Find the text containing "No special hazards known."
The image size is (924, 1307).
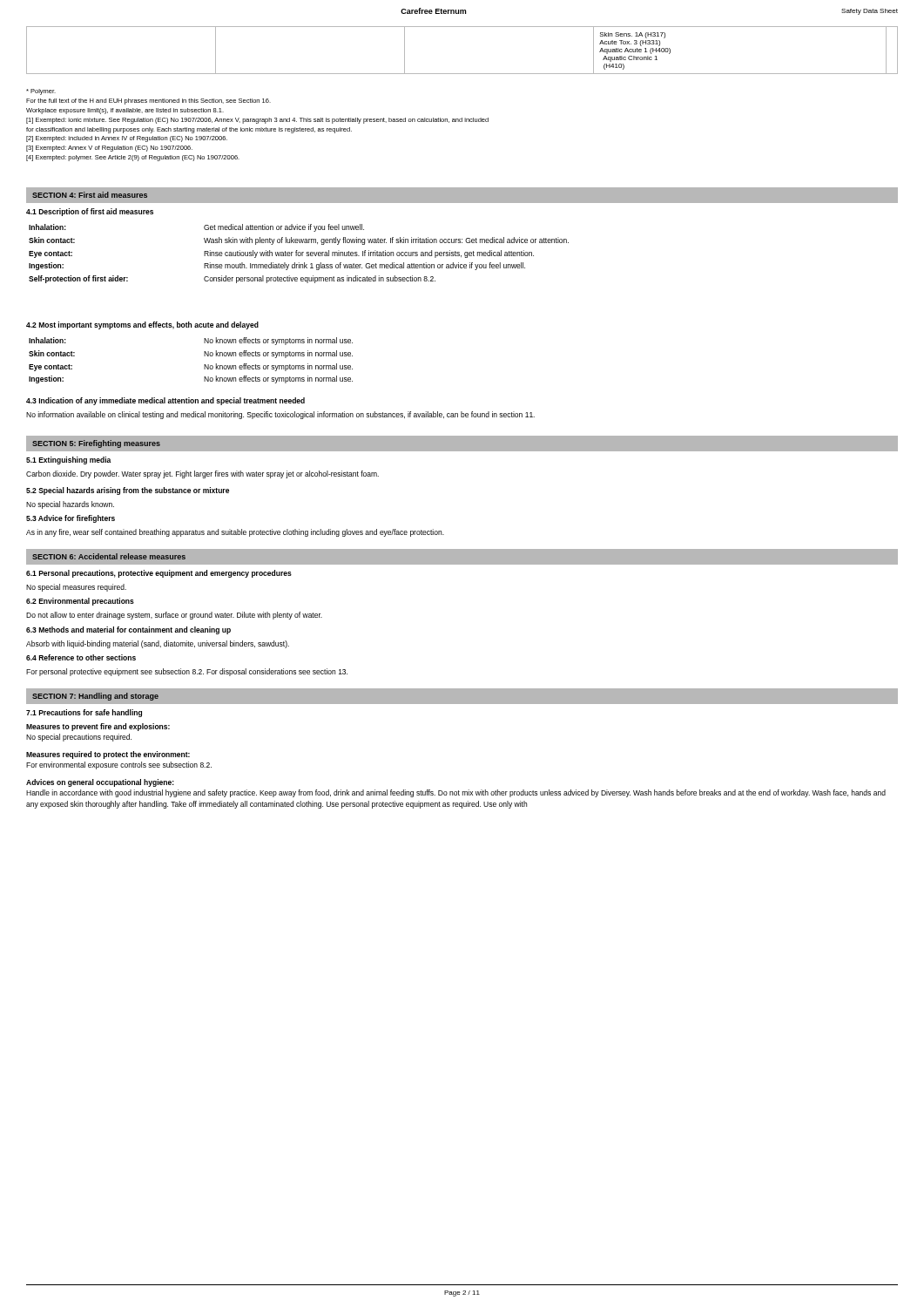click(70, 505)
